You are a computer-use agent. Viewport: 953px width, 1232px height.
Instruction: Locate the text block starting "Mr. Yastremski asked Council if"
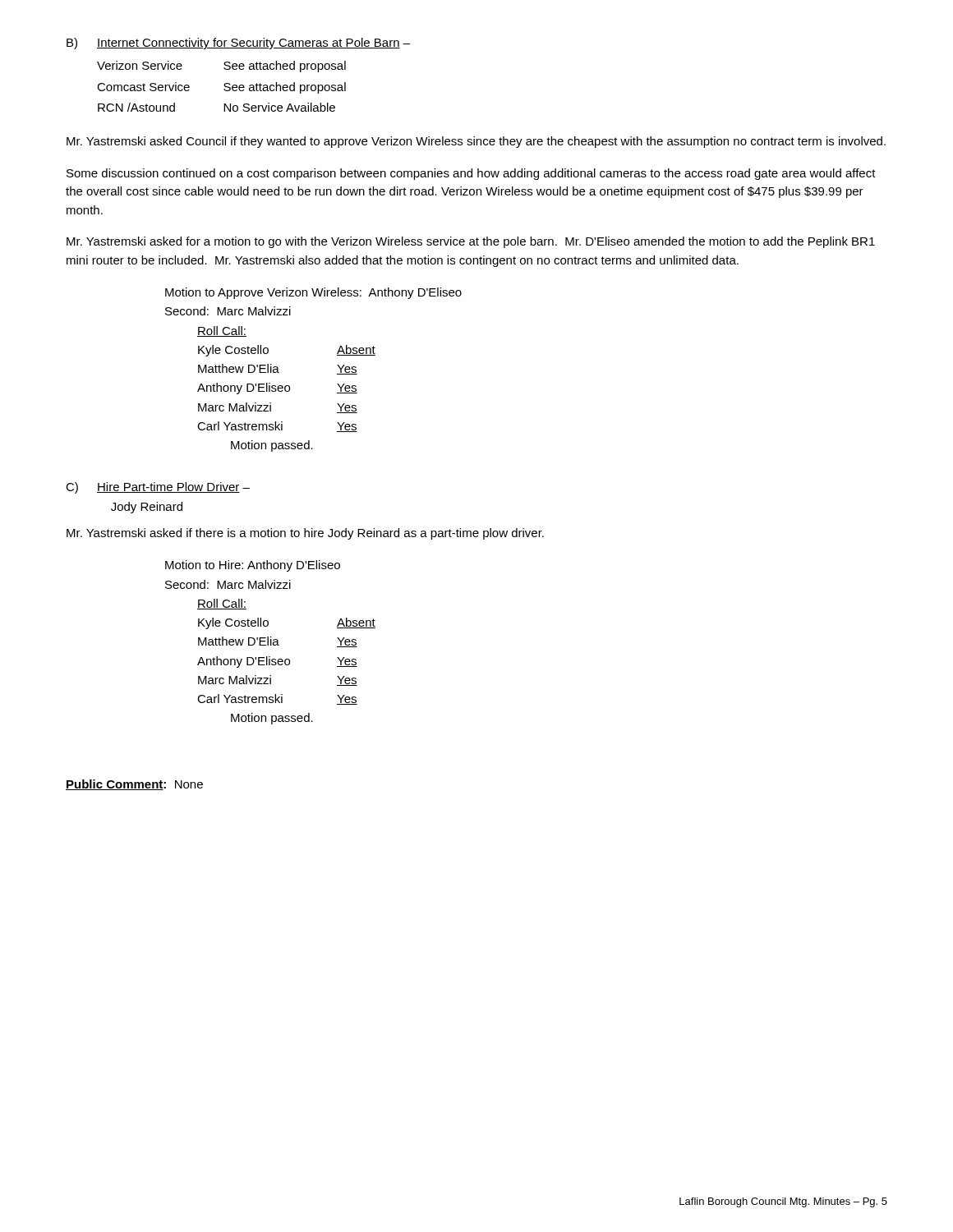[476, 141]
